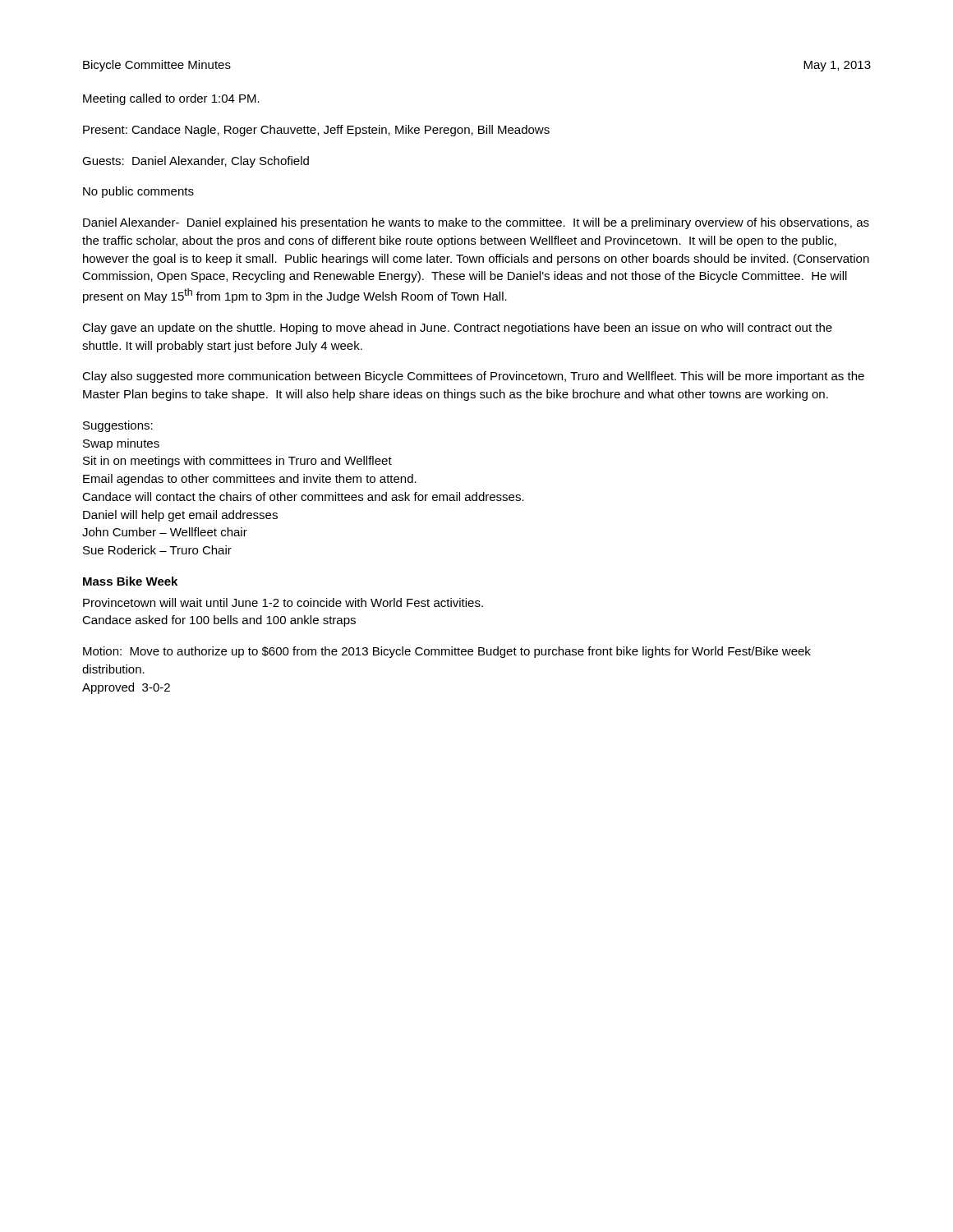Click the passage that begins "Daniel will help get"
The height and width of the screenshot is (1232, 953).
click(x=180, y=514)
